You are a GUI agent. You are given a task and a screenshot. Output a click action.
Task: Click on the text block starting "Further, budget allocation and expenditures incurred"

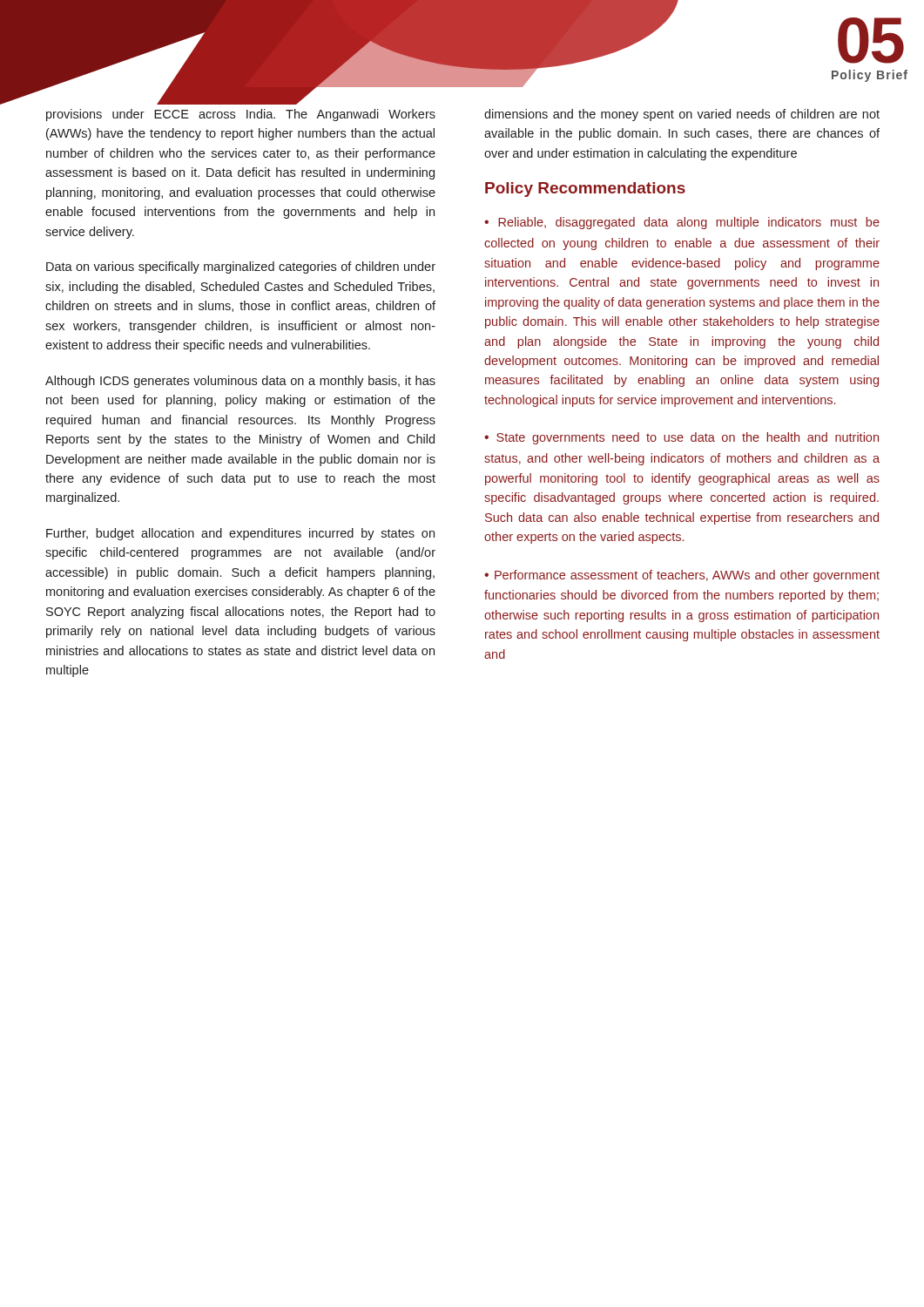pos(240,602)
